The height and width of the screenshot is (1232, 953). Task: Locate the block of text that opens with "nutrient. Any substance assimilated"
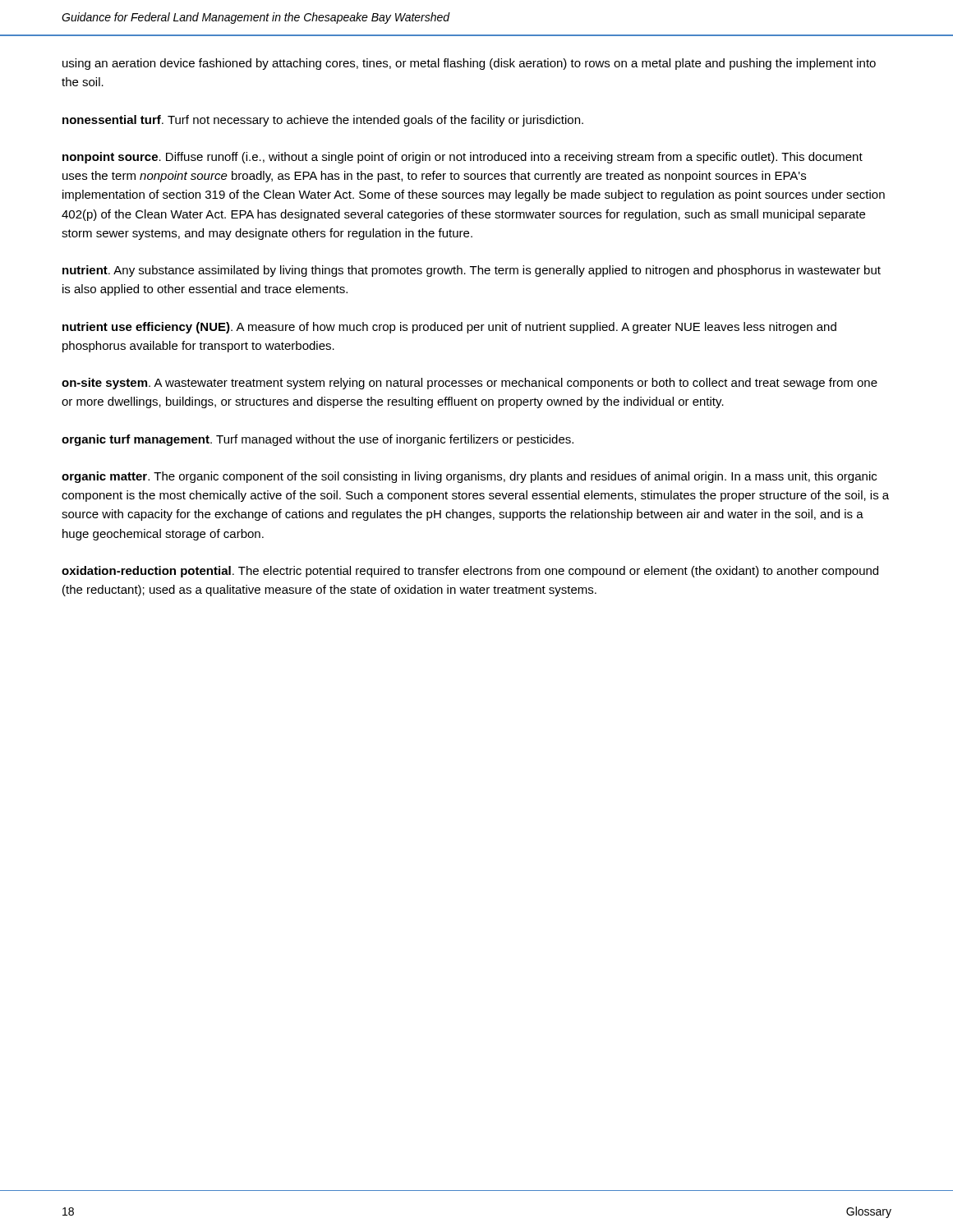click(476, 279)
